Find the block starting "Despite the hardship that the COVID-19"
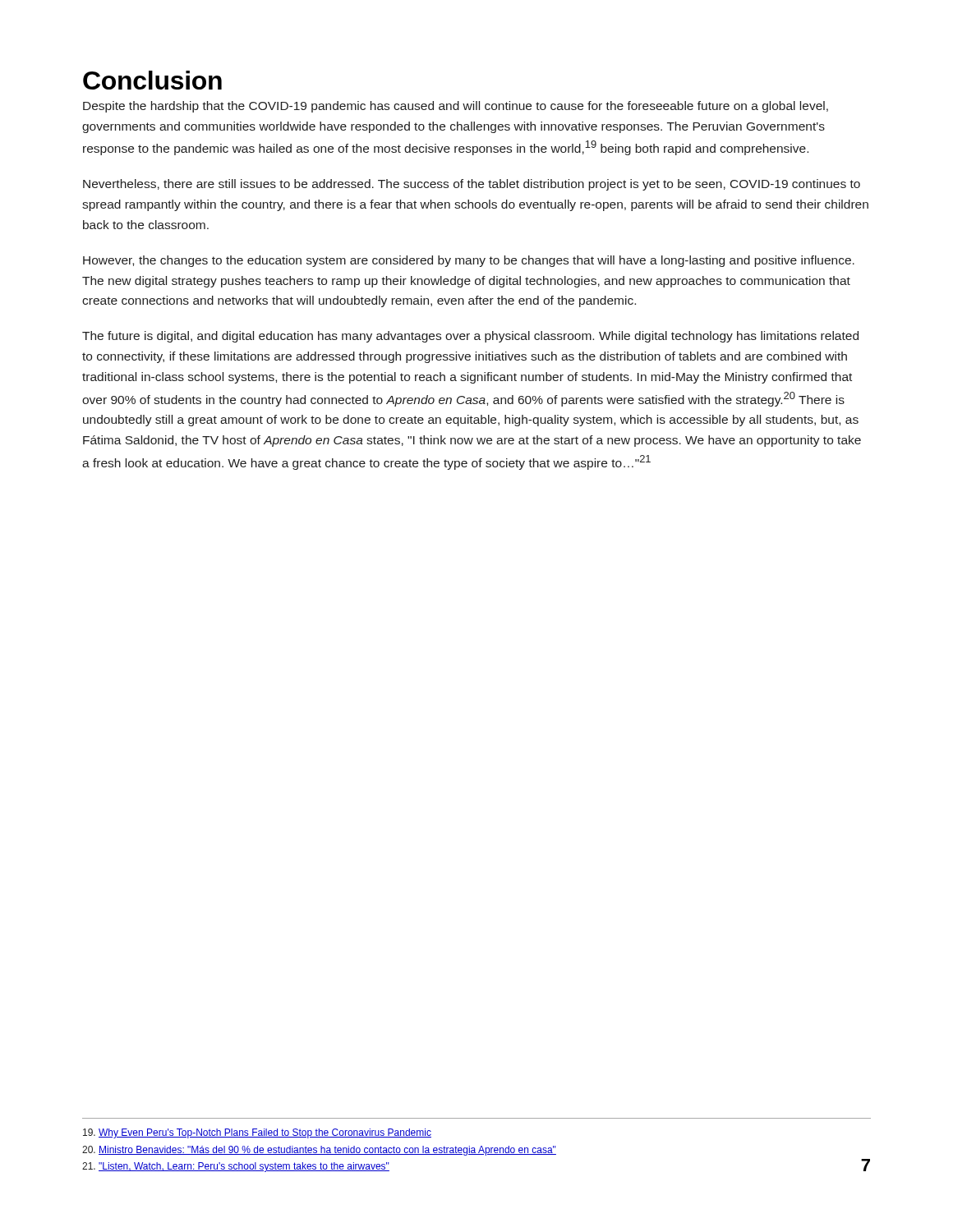The image size is (953, 1232). tap(456, 127)
